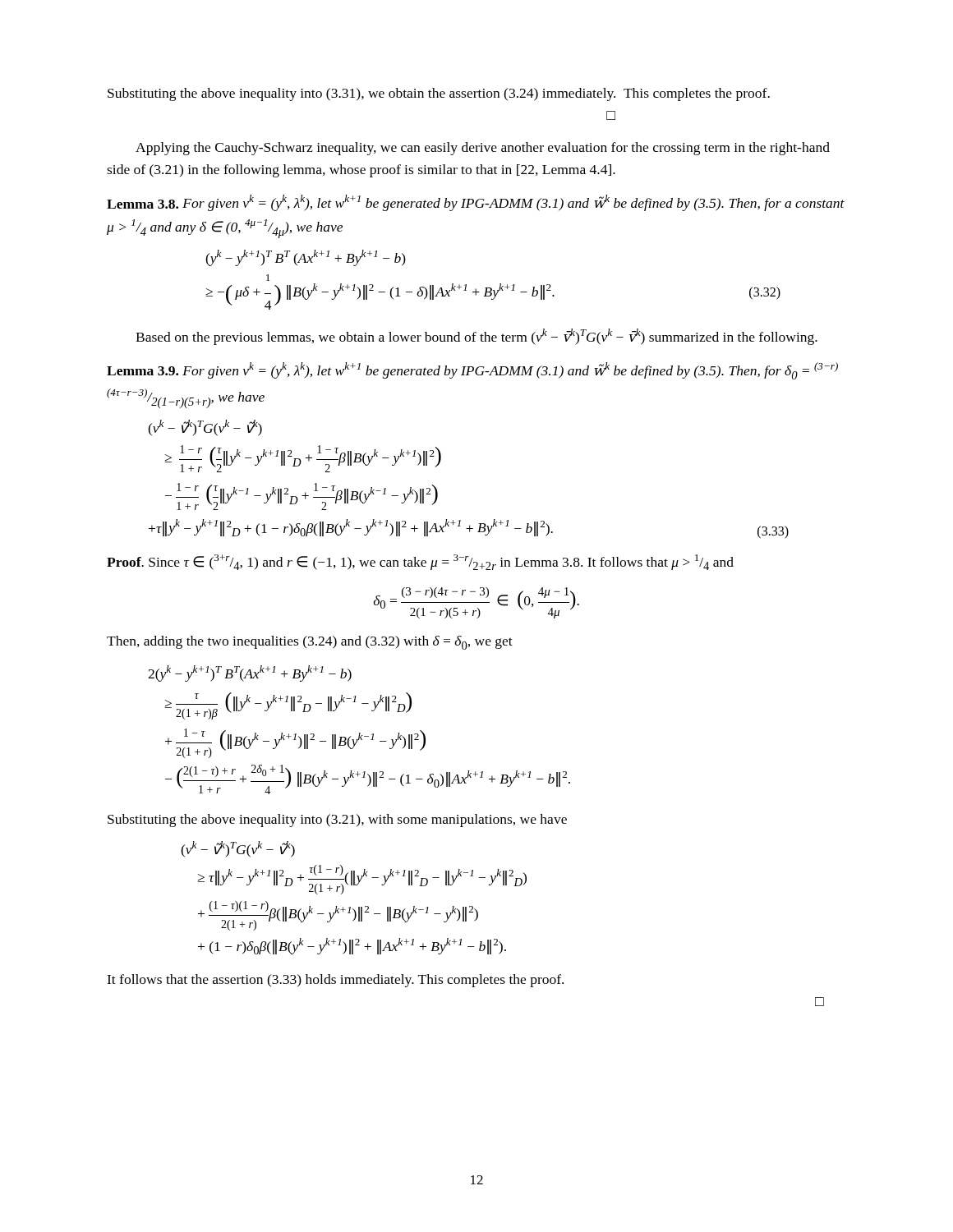The height and width of the screenshot is (1232, 953).
Task: Point to the region starting "Lemma 3.9. For given vk = (yk, λk),"
Action: click(x=472, y=384)
